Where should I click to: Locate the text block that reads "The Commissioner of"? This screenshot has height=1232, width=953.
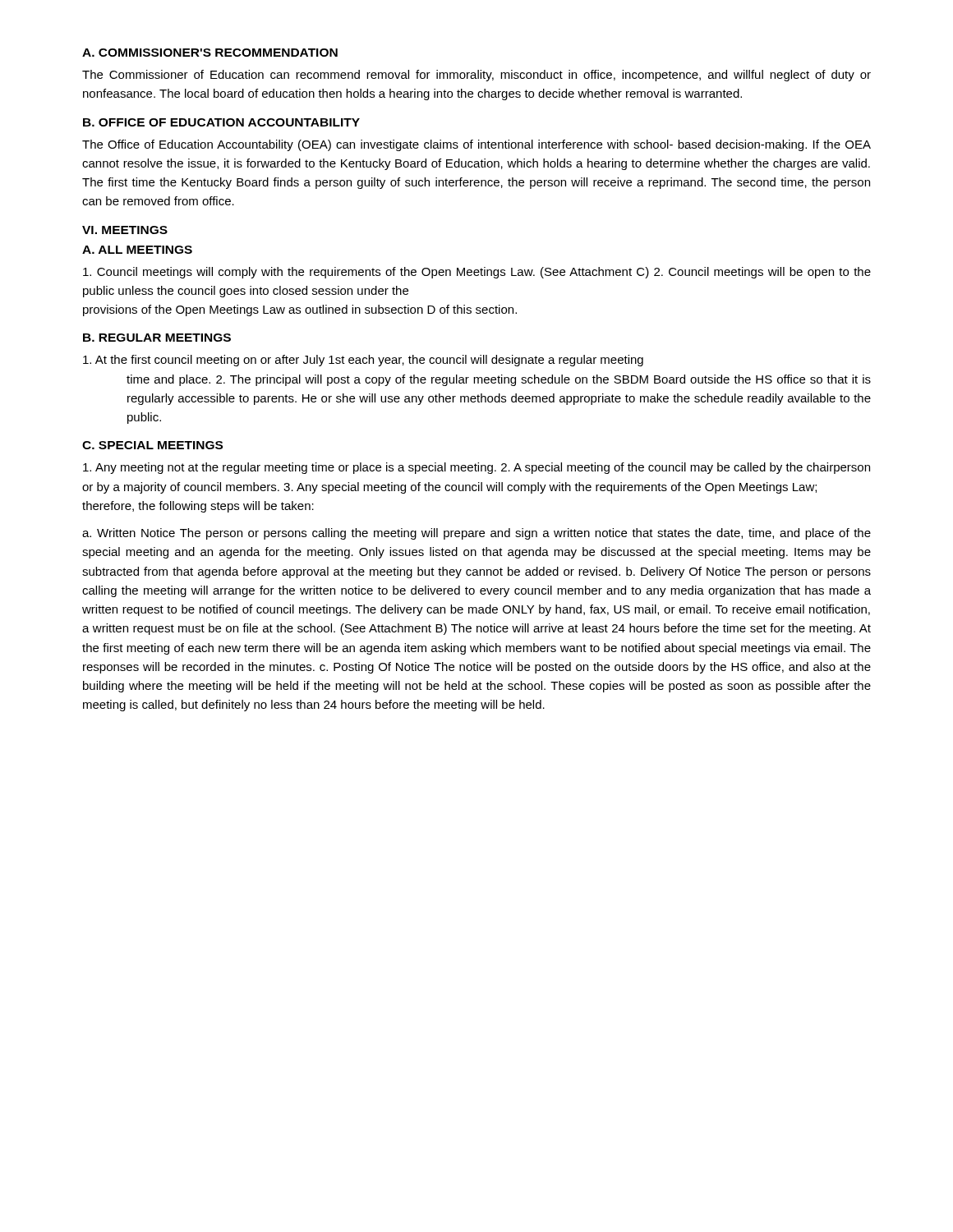tap(476, 84)
